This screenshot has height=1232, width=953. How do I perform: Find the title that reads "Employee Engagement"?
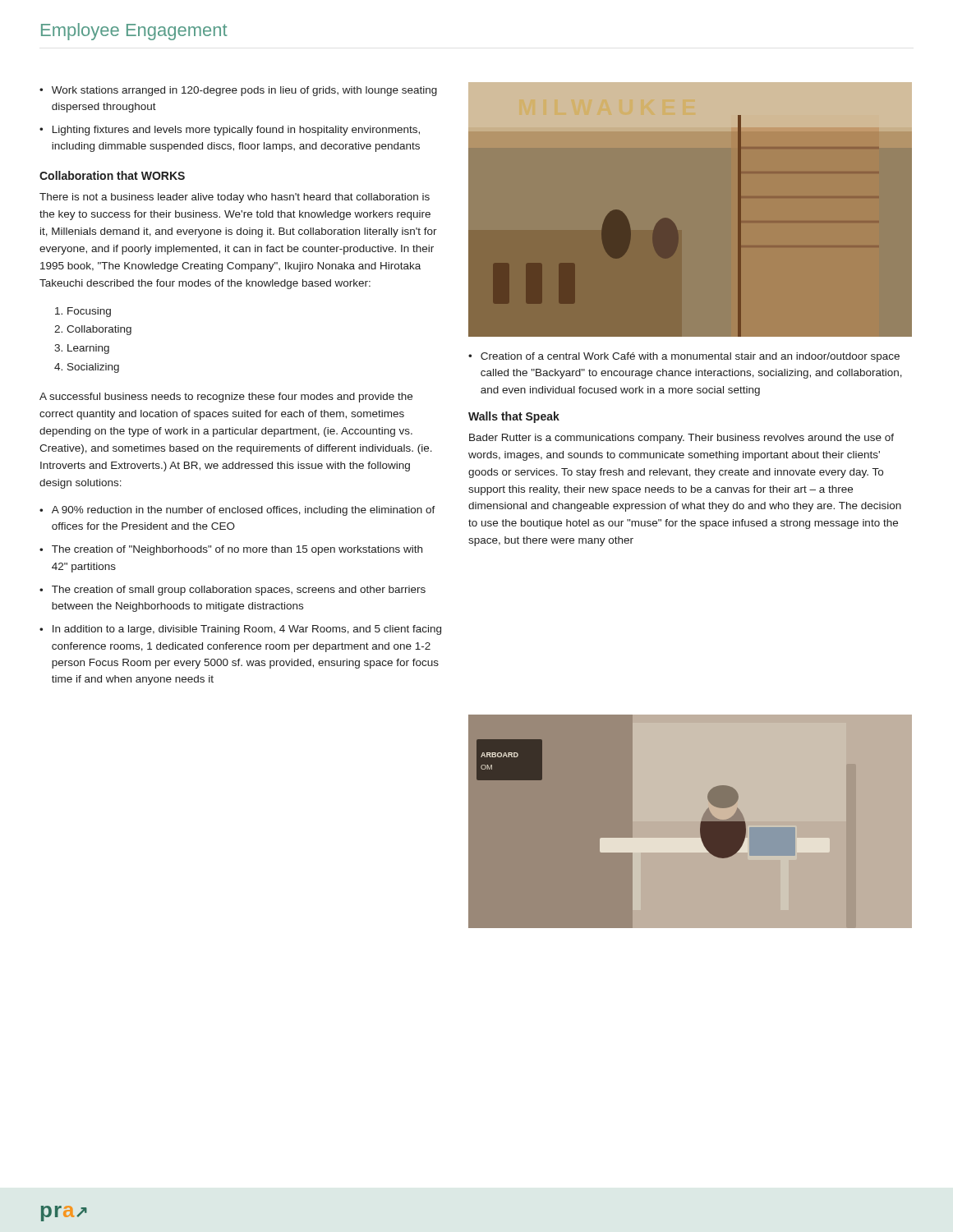pos(134,32)
